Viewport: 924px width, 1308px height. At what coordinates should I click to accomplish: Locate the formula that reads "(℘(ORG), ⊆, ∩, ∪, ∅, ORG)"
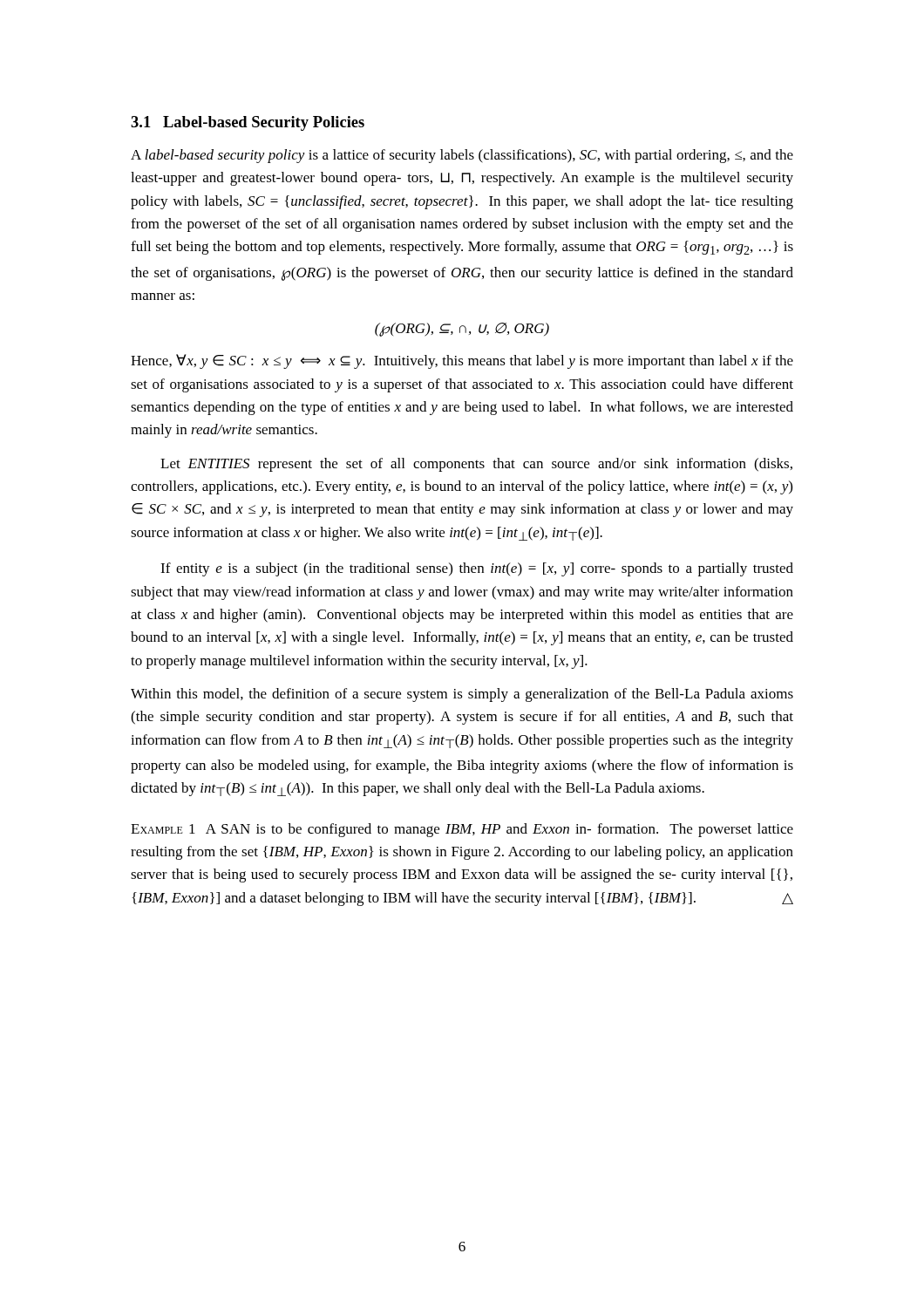click(x=462, y=329)
